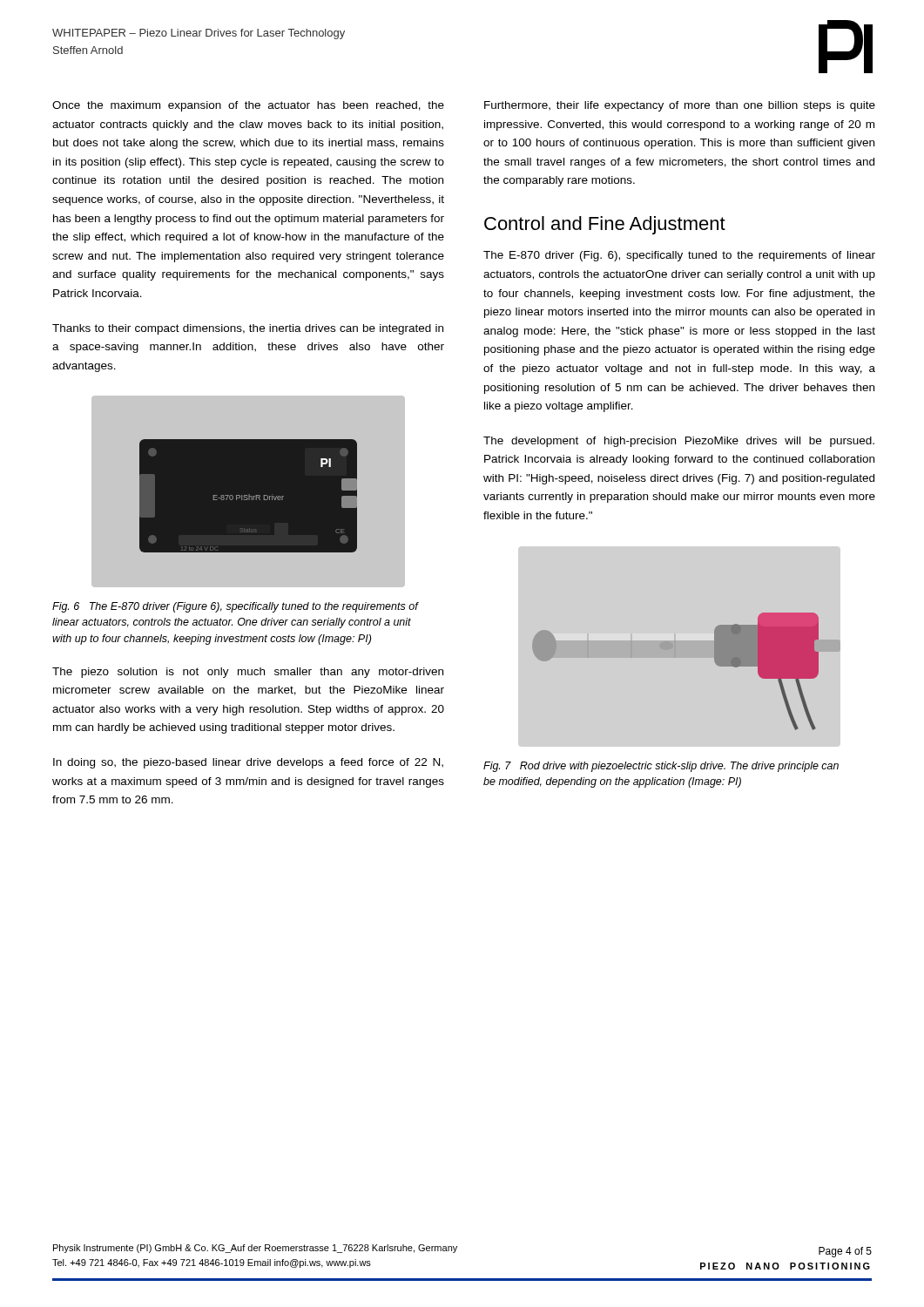Locate the text block that reads "Furthermore, their life expectancy"
924x1307 pixels.
(679, 143)
